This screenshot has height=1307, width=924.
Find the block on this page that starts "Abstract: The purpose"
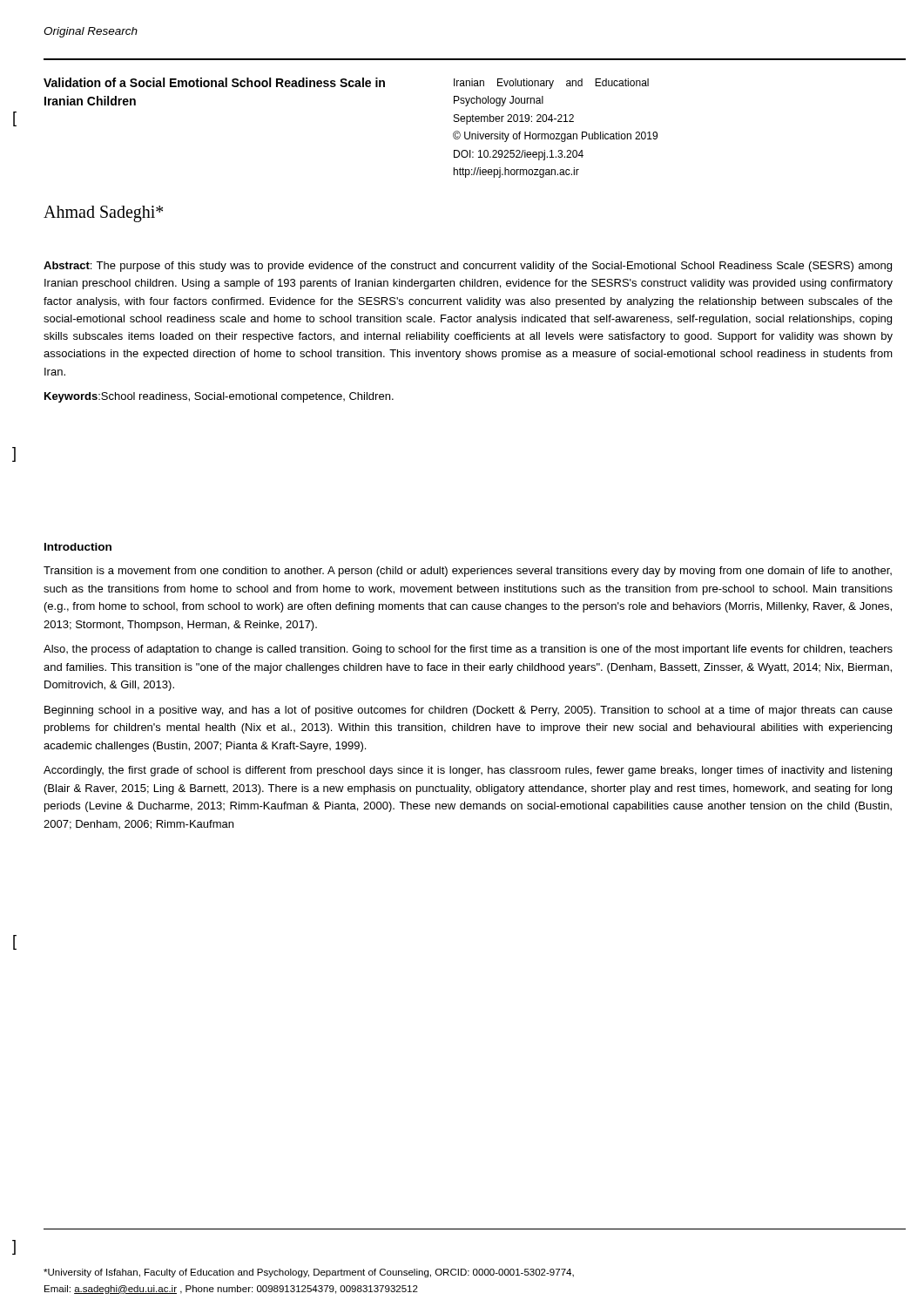(x=468, y=331)
